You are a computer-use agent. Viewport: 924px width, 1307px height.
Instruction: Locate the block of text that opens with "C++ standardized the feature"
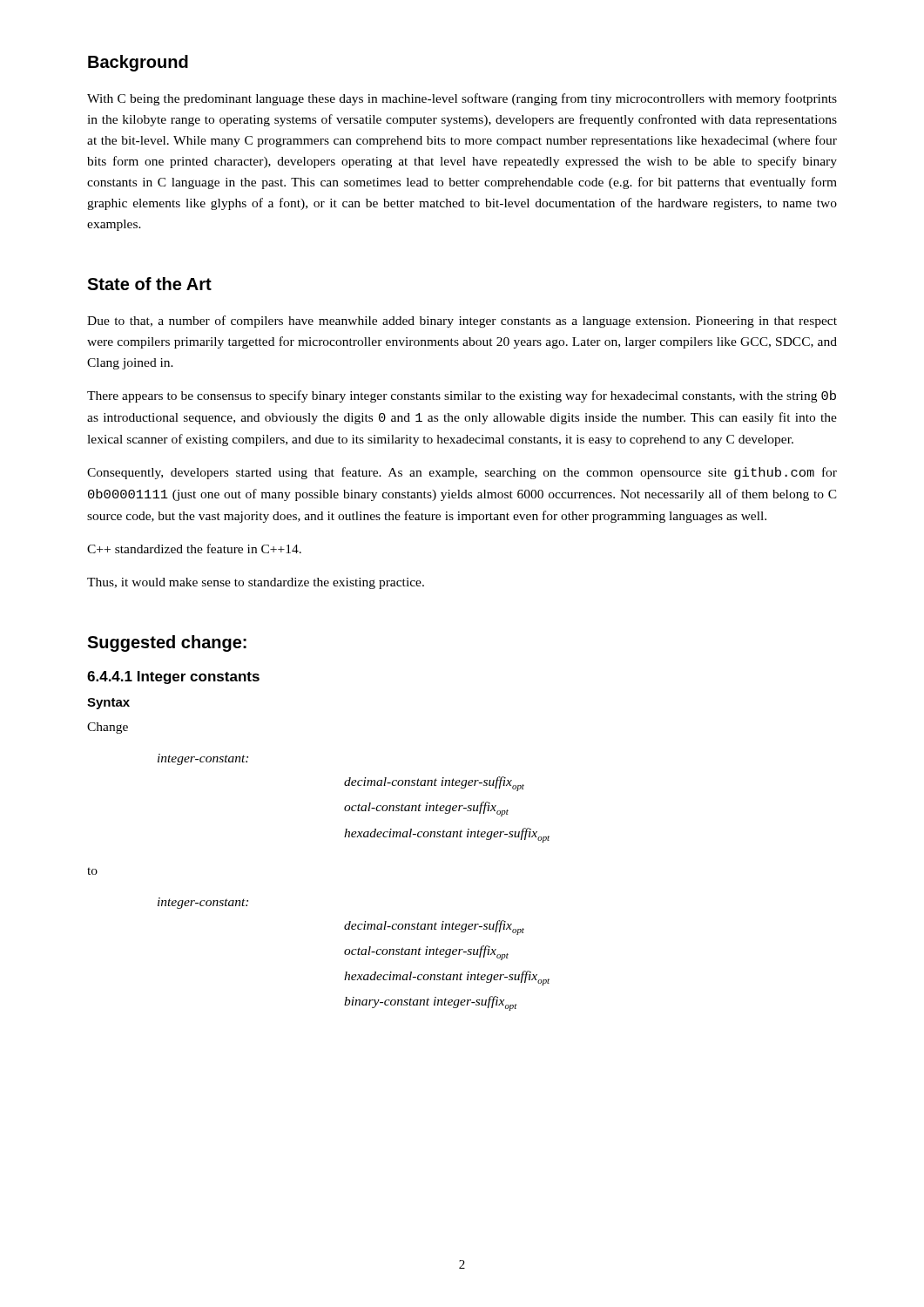pos(195,549)
